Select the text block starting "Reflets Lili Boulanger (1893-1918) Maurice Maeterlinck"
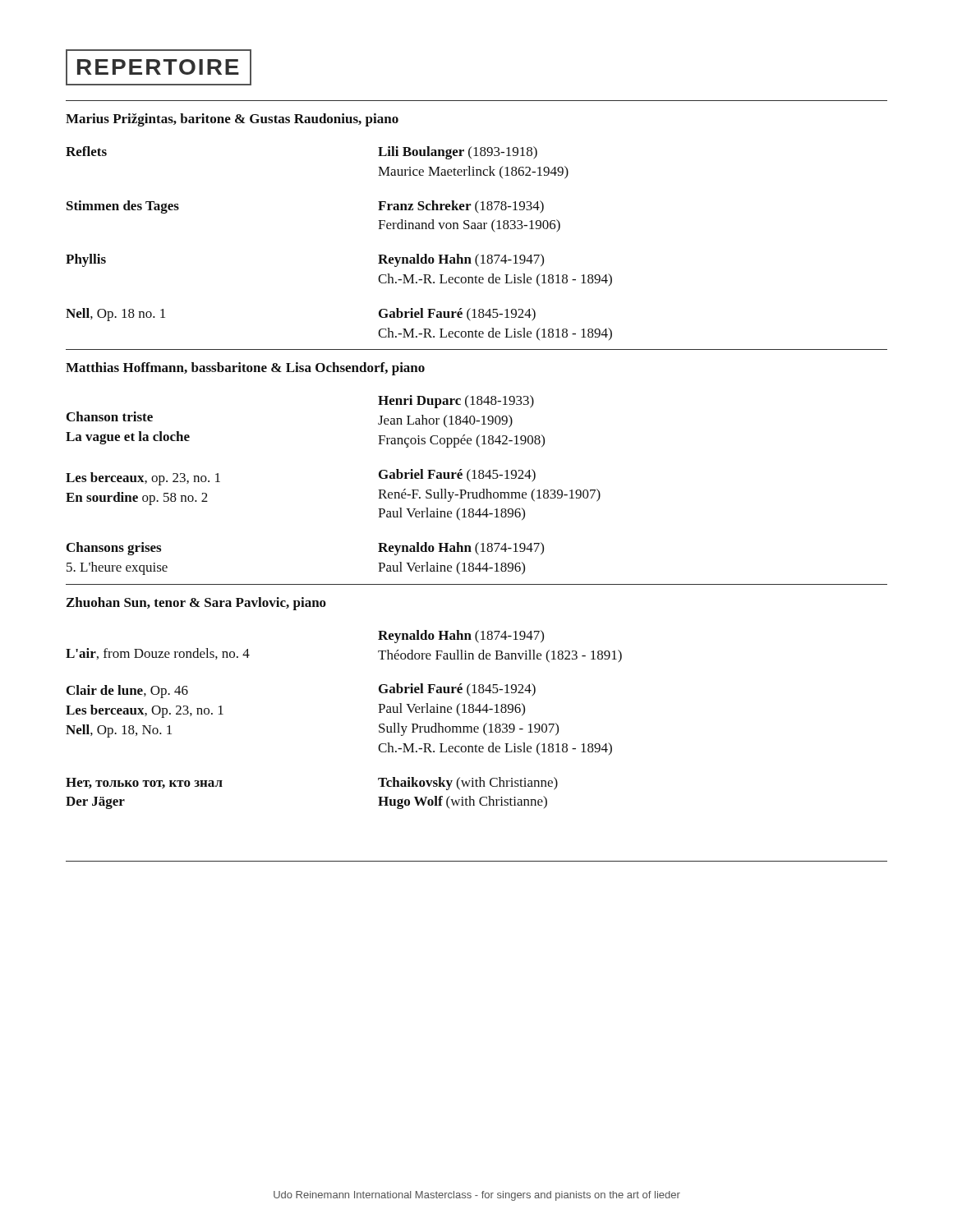This screenshot has width=953, height=1232. pyautogui.click(x=476, y=162)
